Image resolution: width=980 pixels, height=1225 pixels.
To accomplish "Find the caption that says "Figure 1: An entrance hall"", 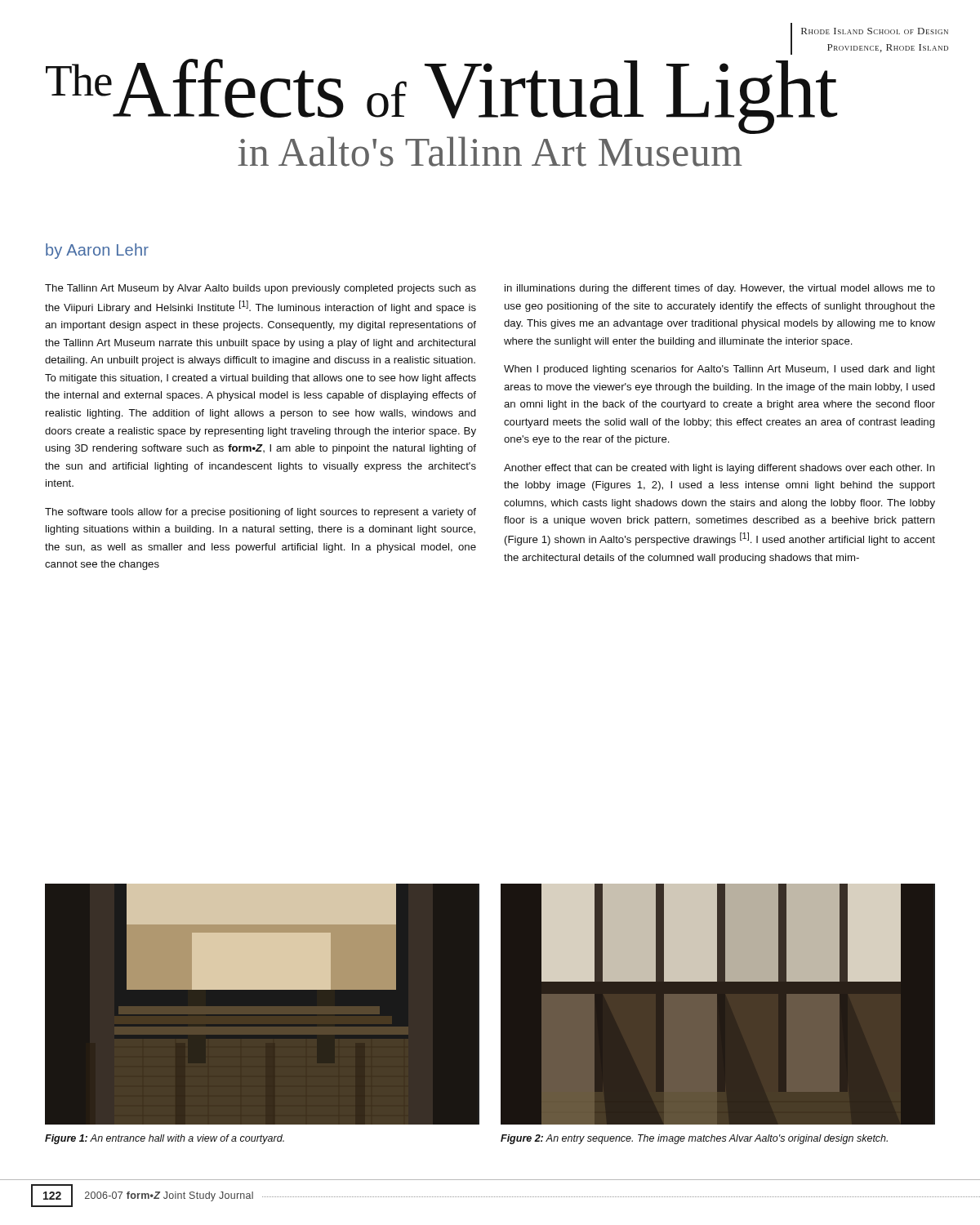I will (x=165, y=1138).
